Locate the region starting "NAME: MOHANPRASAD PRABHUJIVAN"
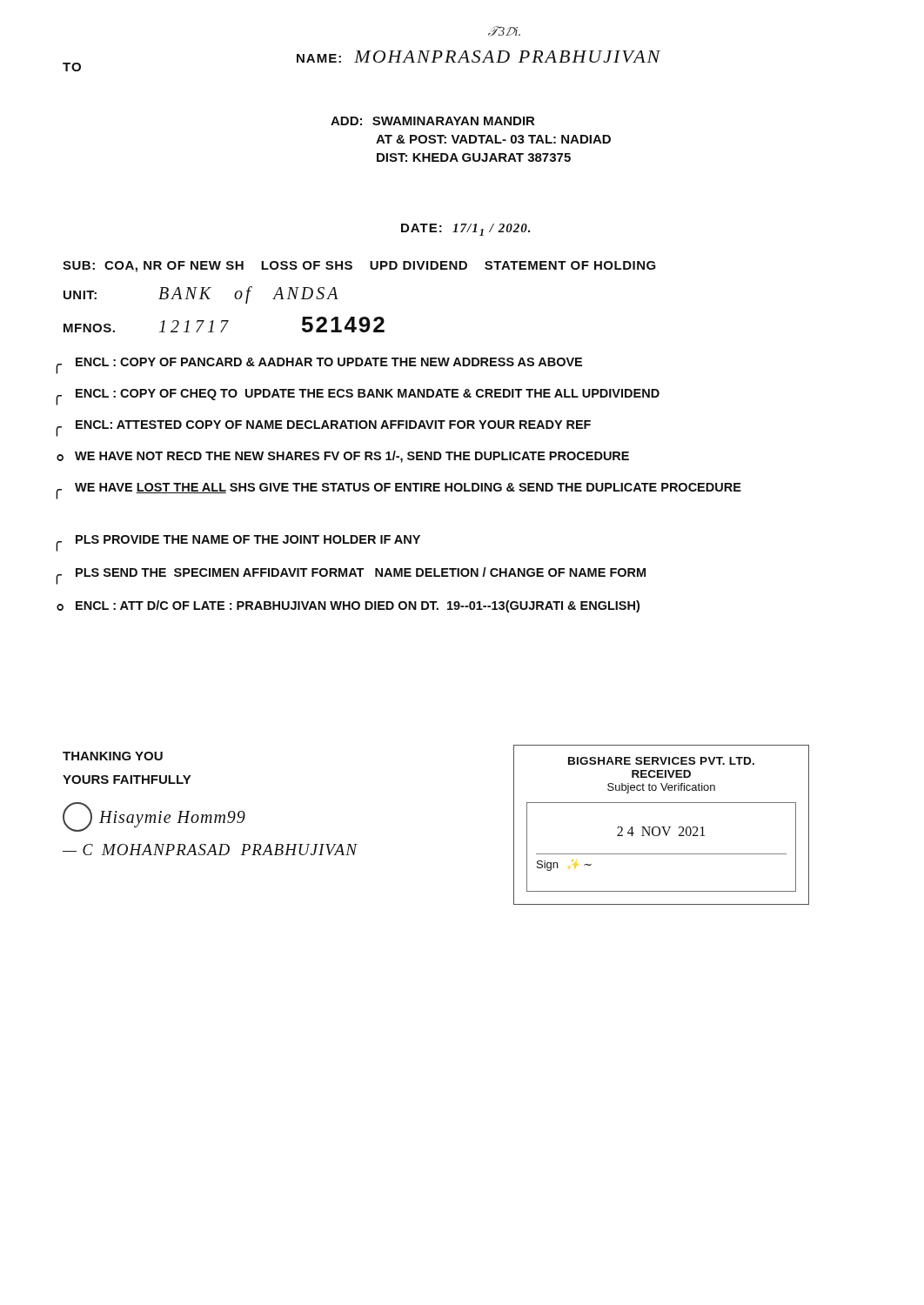 pos(479,56)
